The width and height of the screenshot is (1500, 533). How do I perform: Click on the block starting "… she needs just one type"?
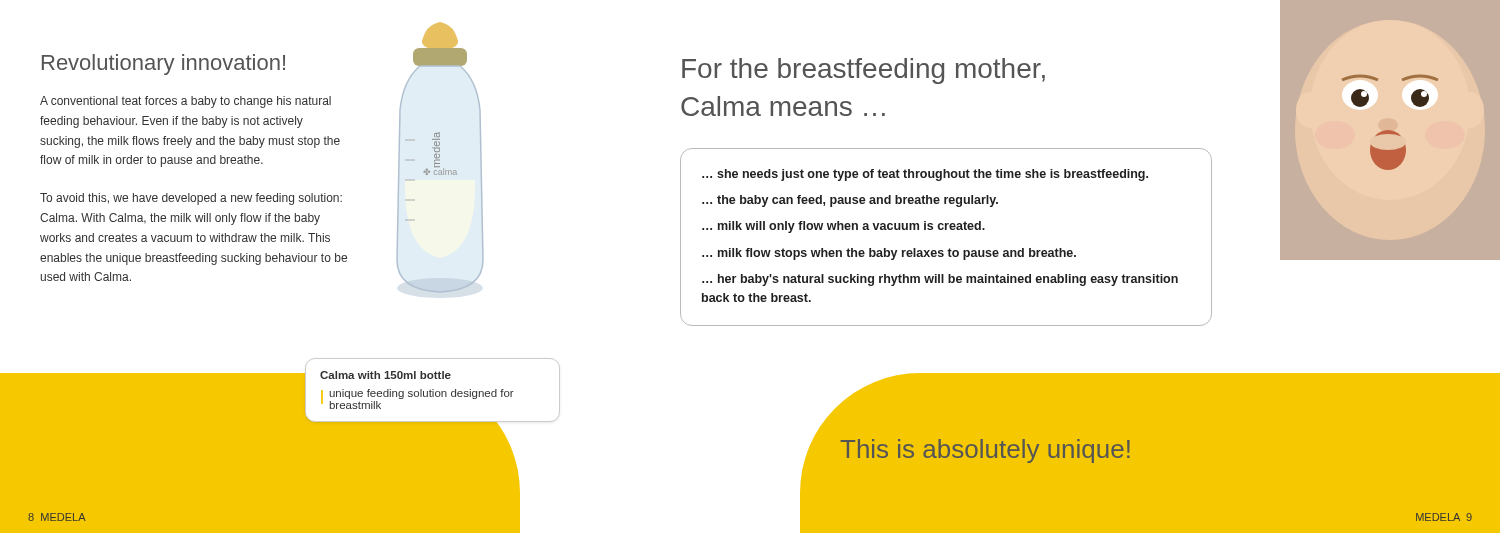tap(925, 174)
